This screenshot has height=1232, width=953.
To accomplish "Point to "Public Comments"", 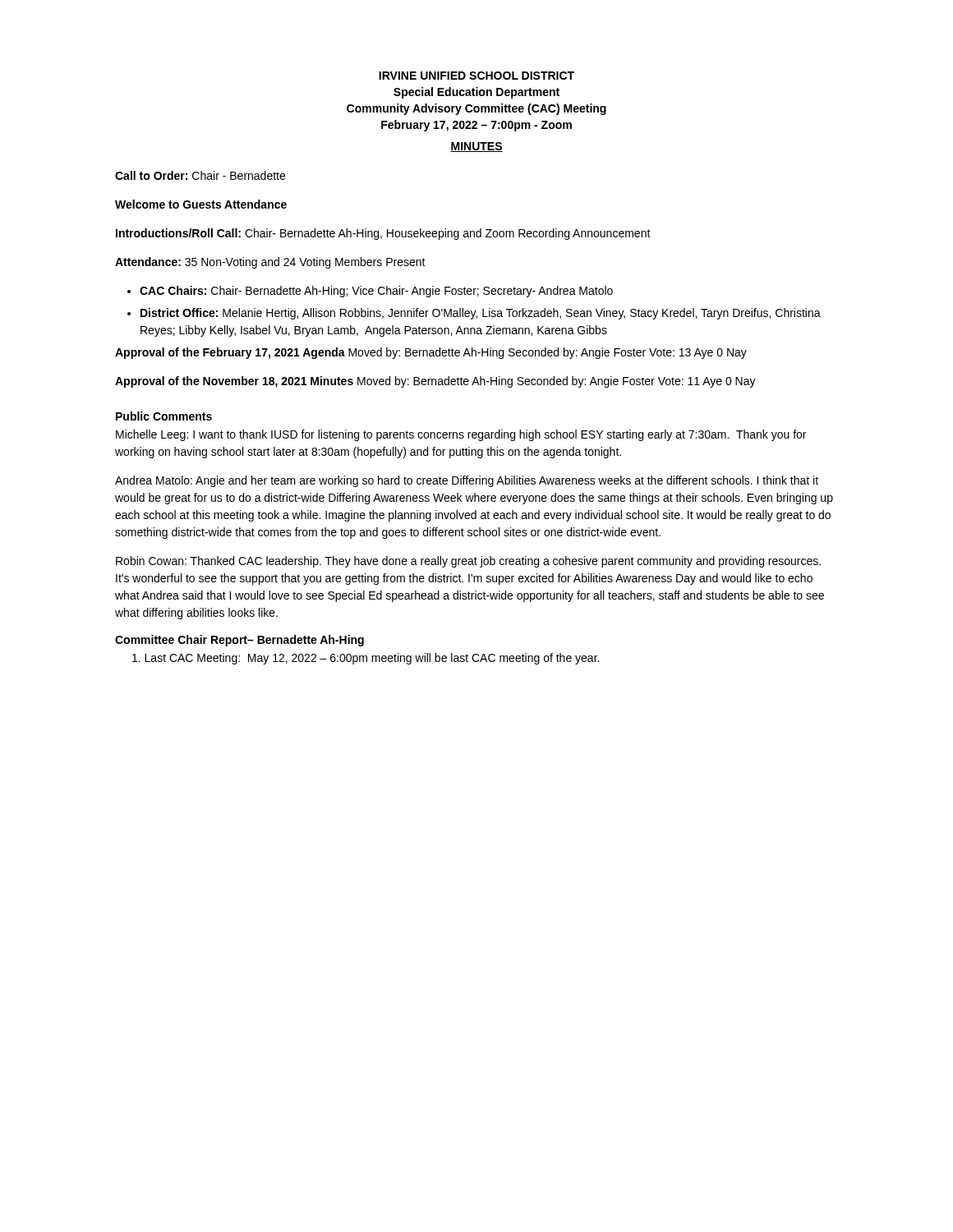I will pyautogui.click(x=164, y=416).
